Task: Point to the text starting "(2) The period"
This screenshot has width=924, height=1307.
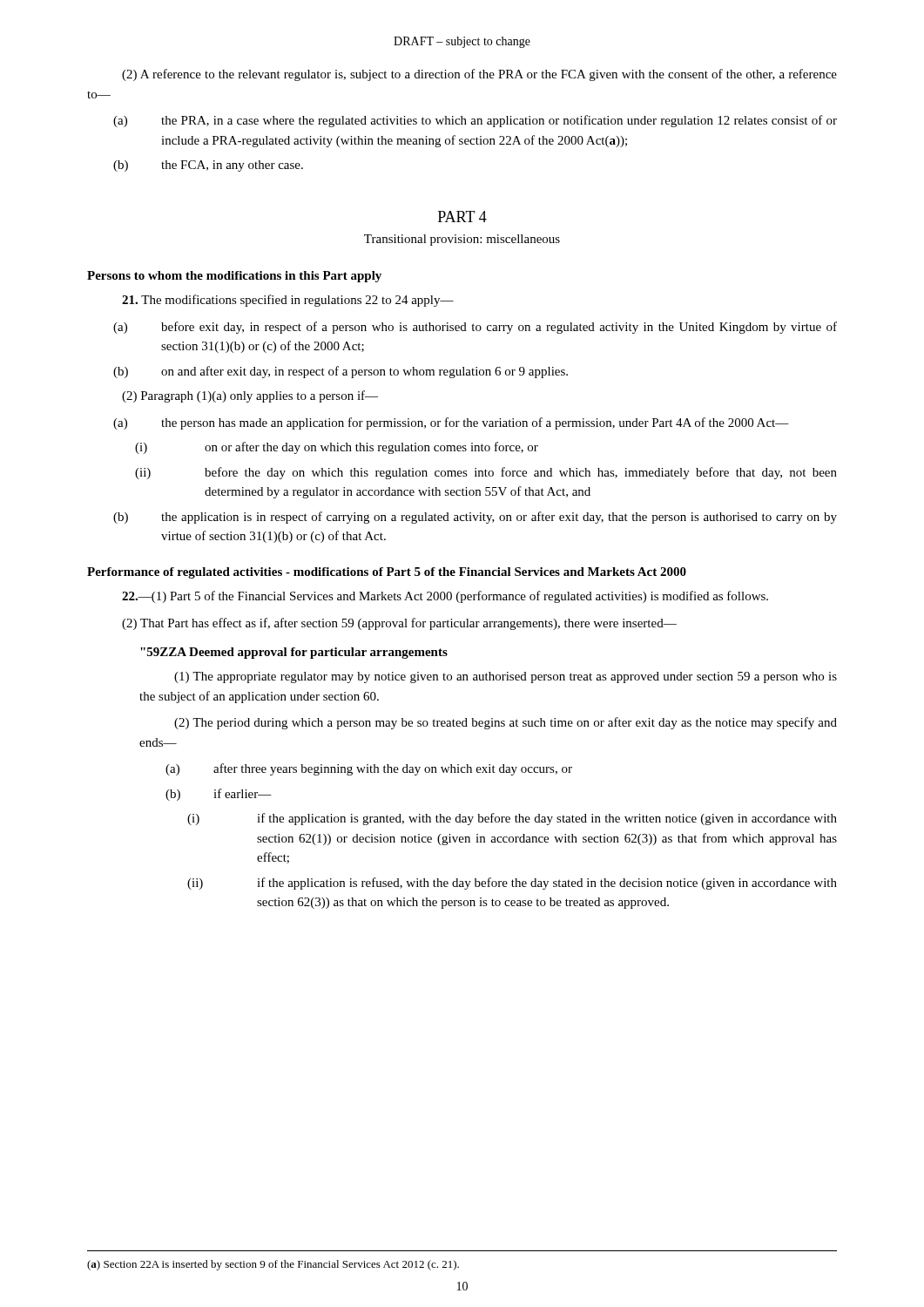Action: [488, 732]
